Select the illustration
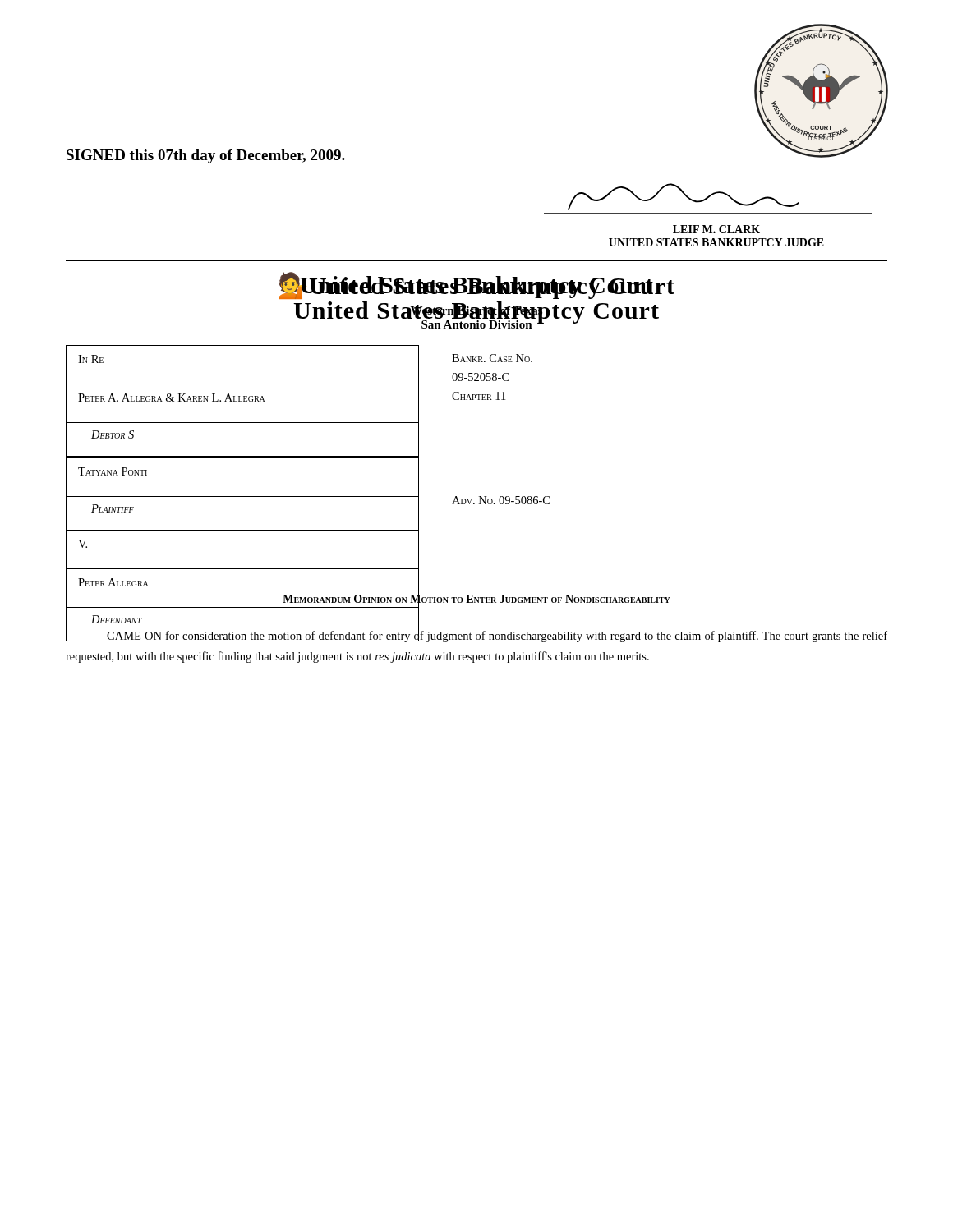953x1232 pixels. 716,195
